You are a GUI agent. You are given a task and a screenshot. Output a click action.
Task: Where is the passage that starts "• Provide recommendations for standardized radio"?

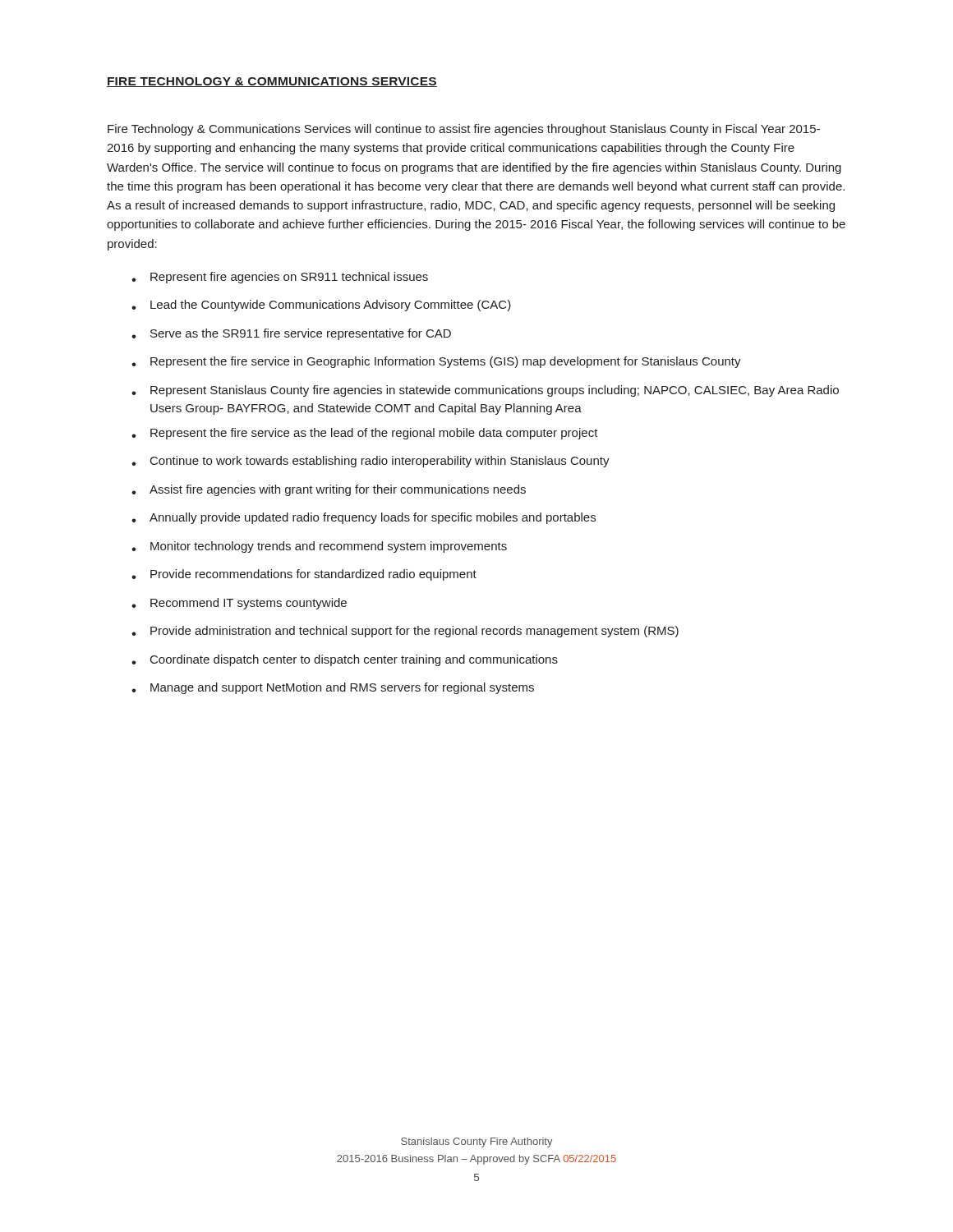304,575
